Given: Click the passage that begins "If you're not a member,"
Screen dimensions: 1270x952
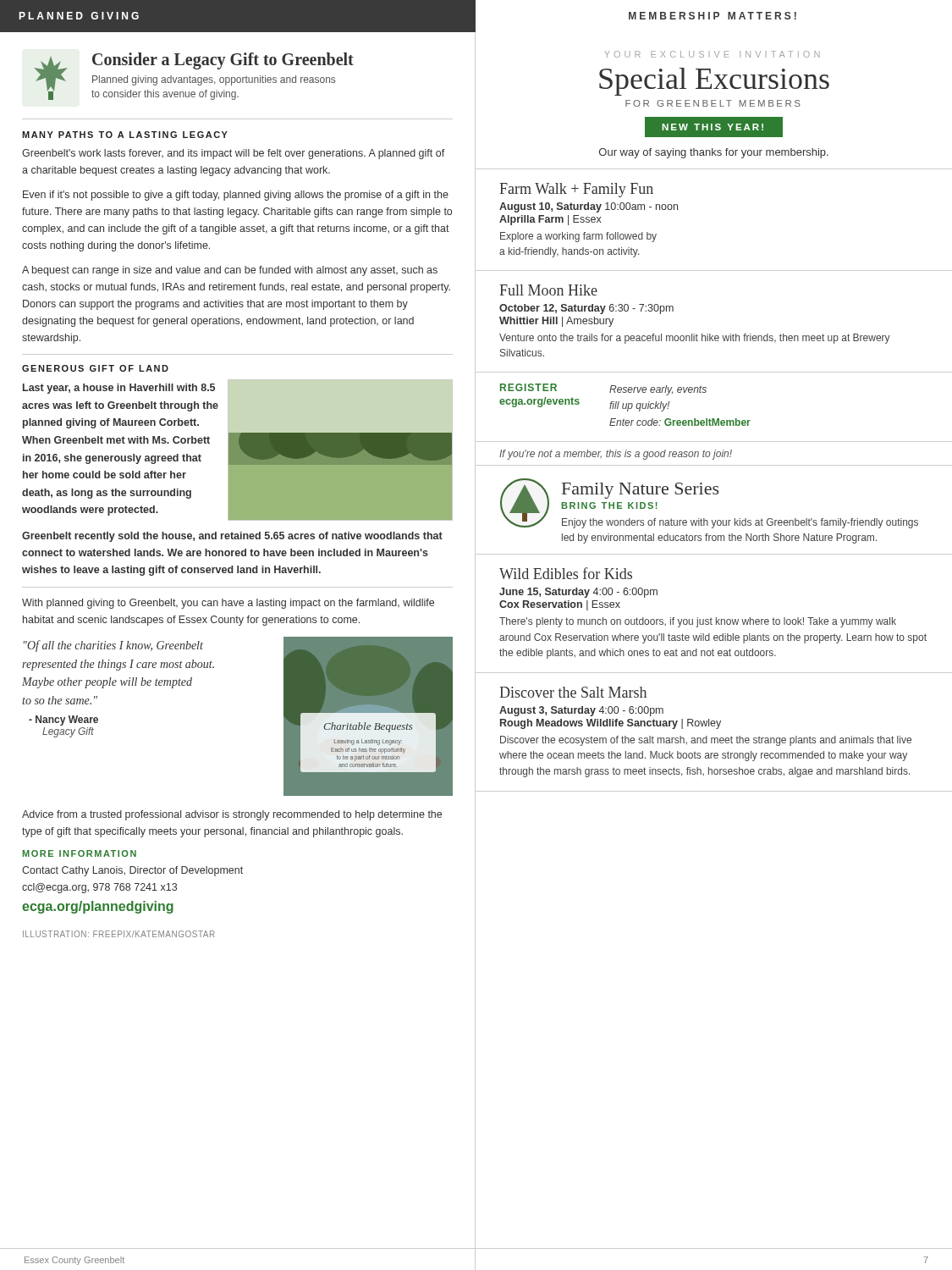Looking at the screenshot, I should click(x=616, y=454).
